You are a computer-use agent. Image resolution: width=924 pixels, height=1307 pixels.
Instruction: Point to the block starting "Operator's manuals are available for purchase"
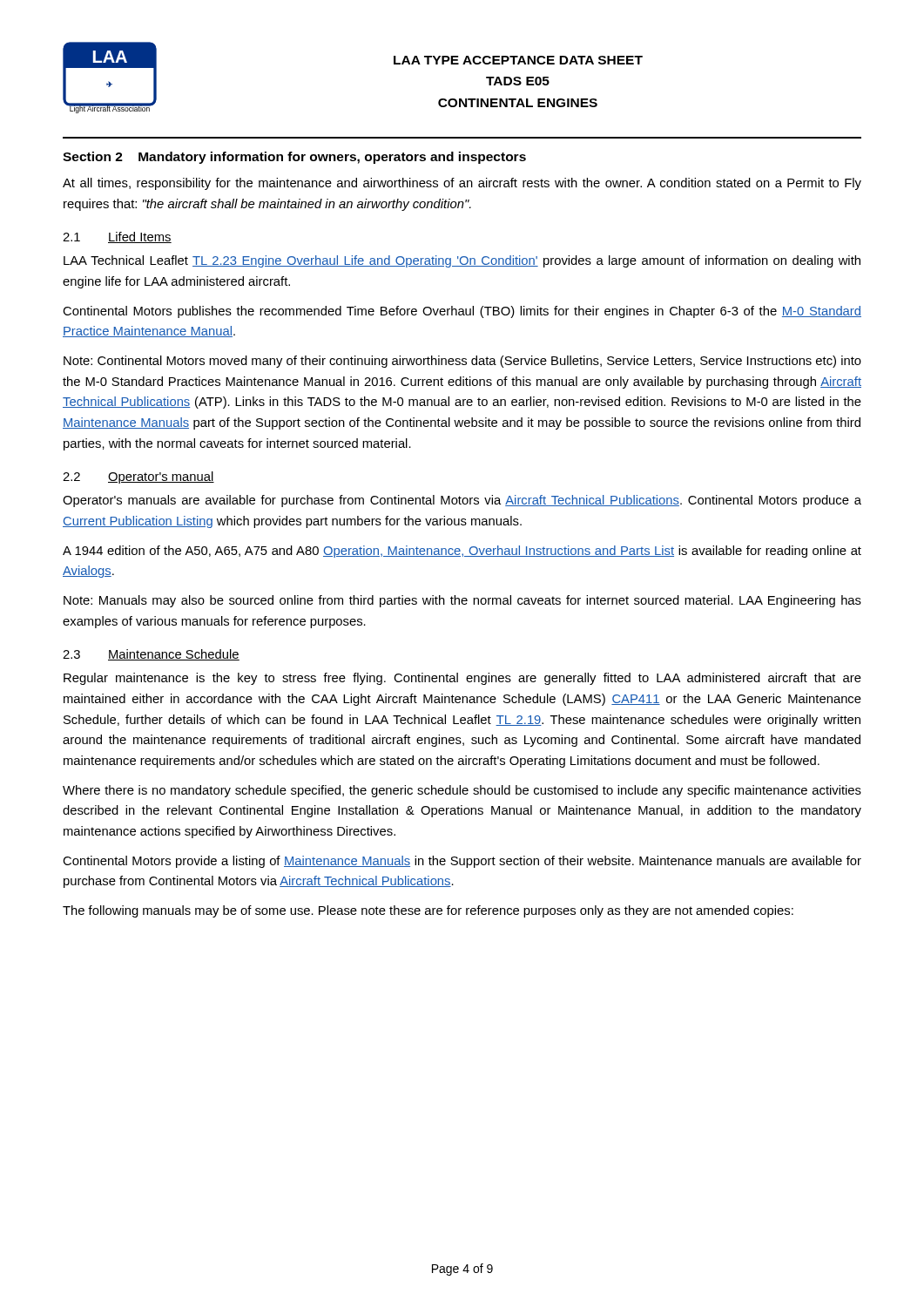tap(462, 511)
